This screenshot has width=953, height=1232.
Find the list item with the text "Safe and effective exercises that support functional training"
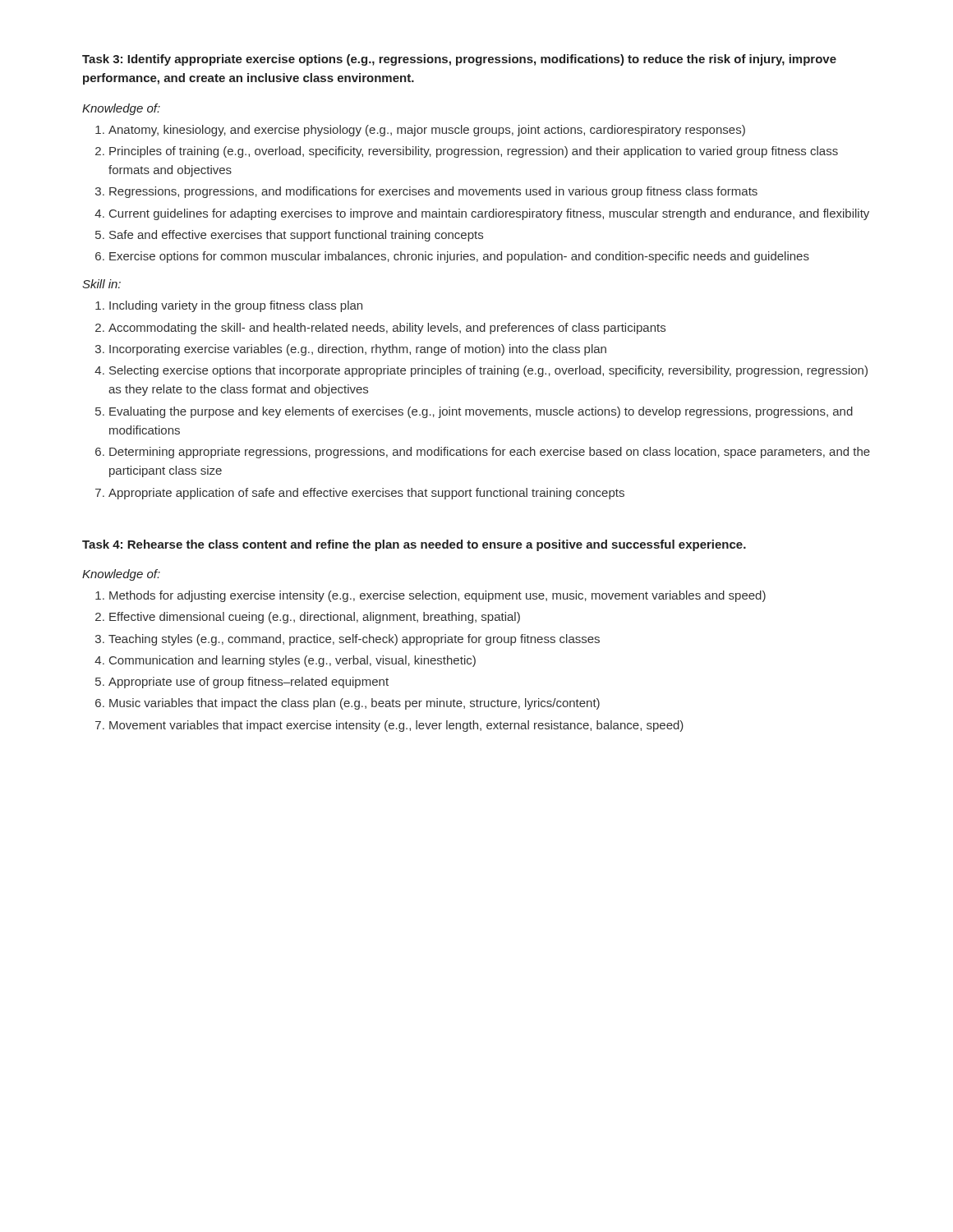pyautogui.click(x=490, y=234)
